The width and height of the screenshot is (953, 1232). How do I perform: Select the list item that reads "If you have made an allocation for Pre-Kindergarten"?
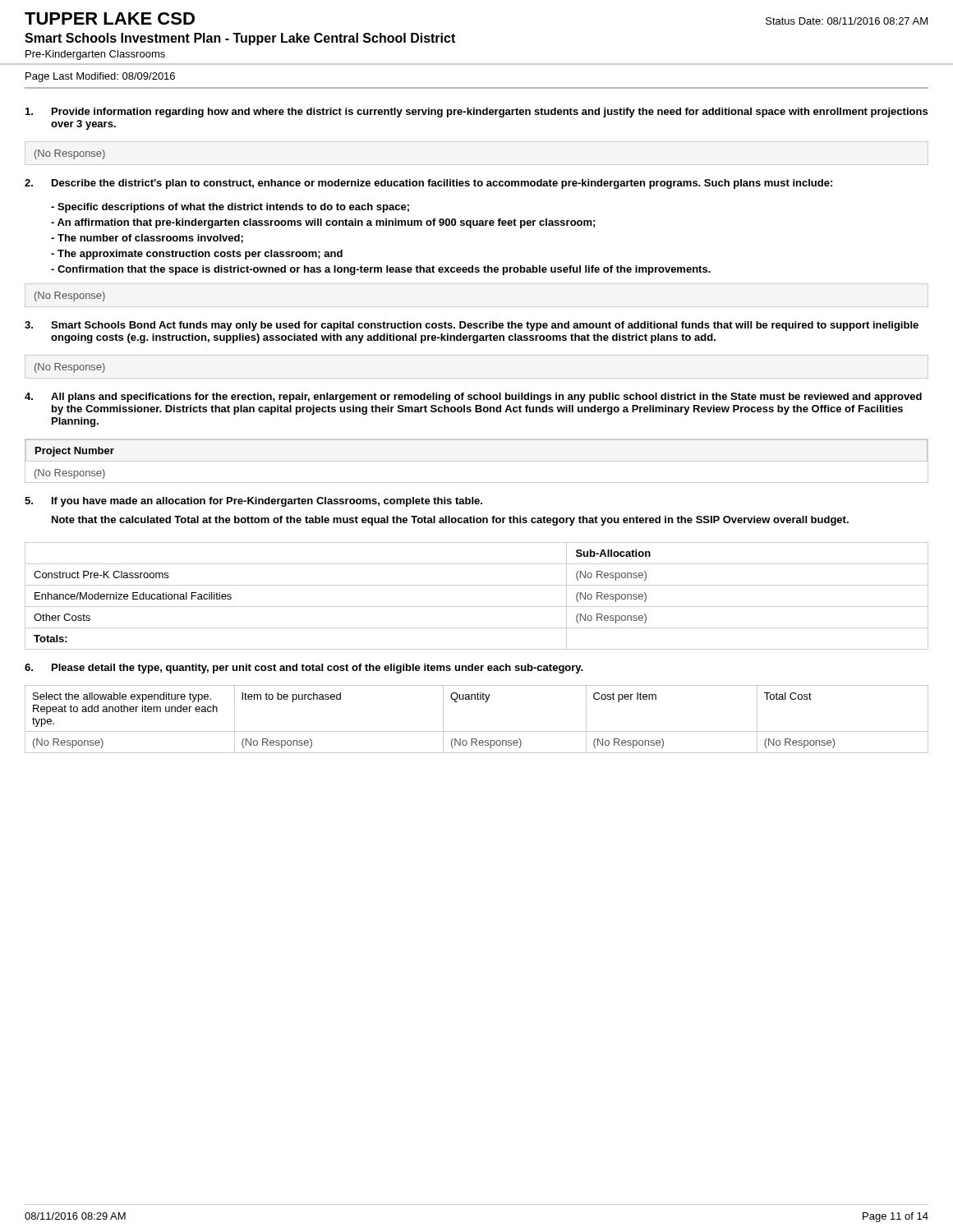(267, 501)
